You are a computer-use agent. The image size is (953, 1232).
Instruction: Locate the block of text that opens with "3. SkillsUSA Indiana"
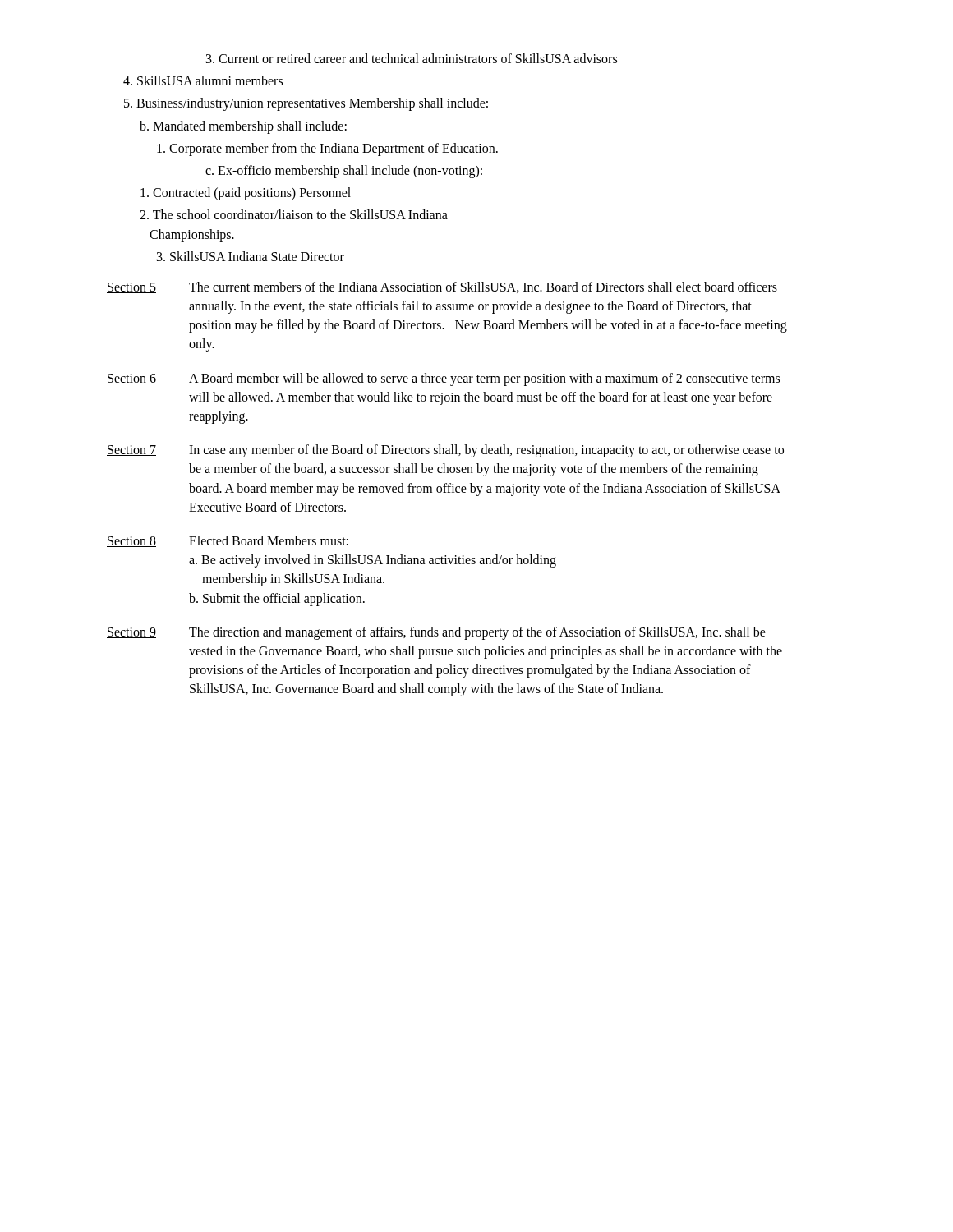tap(250, 256)
